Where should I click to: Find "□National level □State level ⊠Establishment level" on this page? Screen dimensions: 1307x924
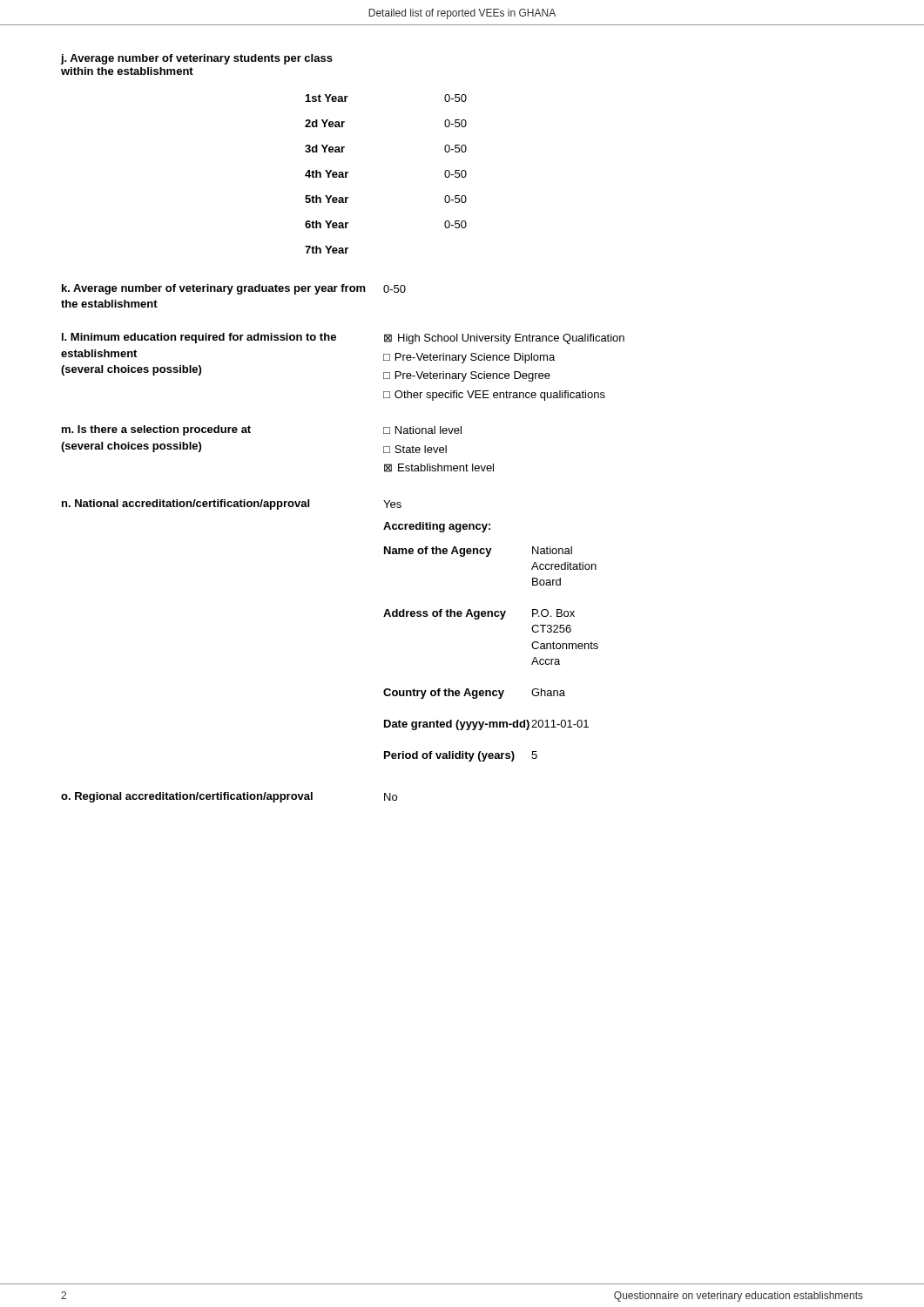[422, 430]
